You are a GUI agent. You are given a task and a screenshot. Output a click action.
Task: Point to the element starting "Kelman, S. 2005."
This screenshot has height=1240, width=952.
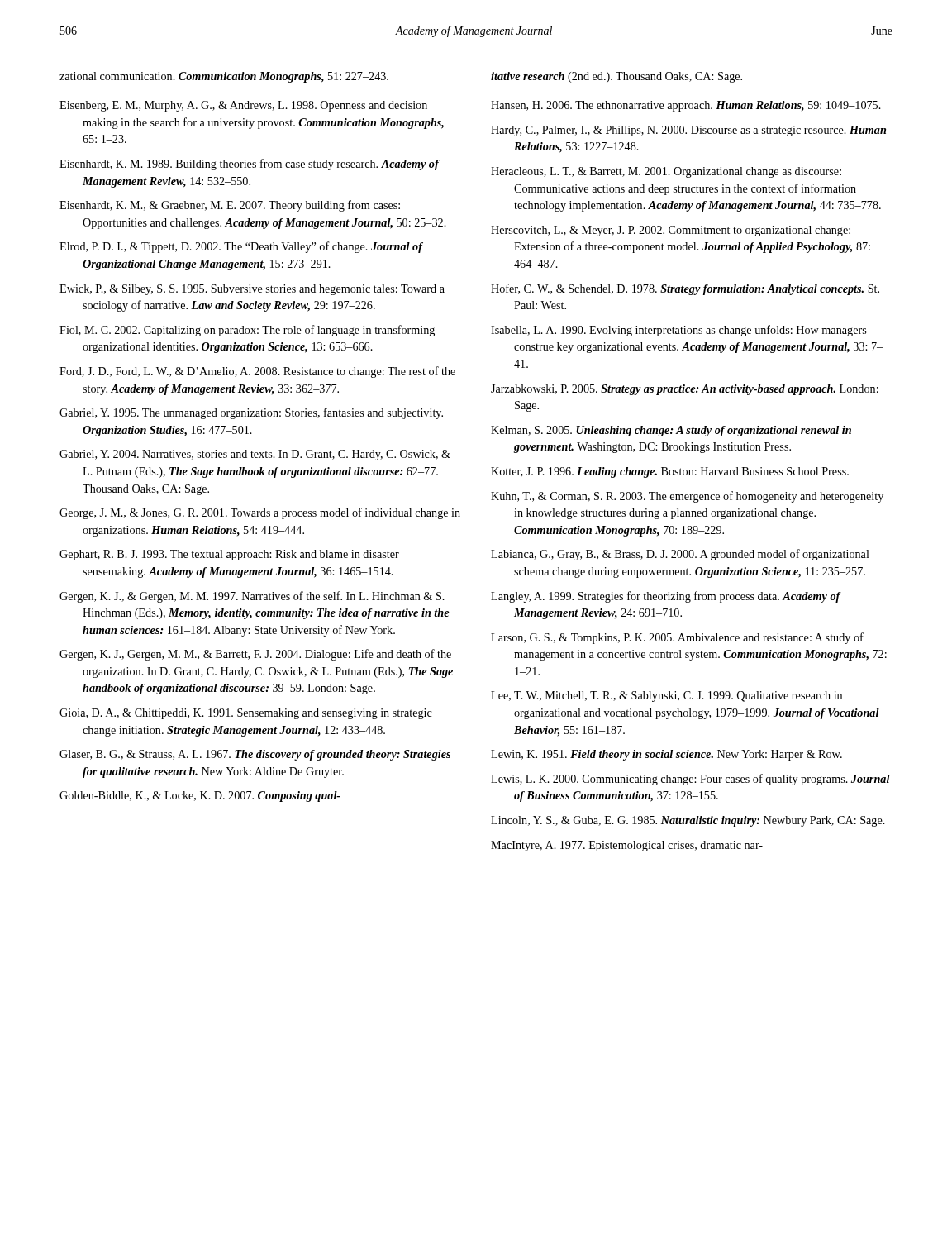point(692,438)
